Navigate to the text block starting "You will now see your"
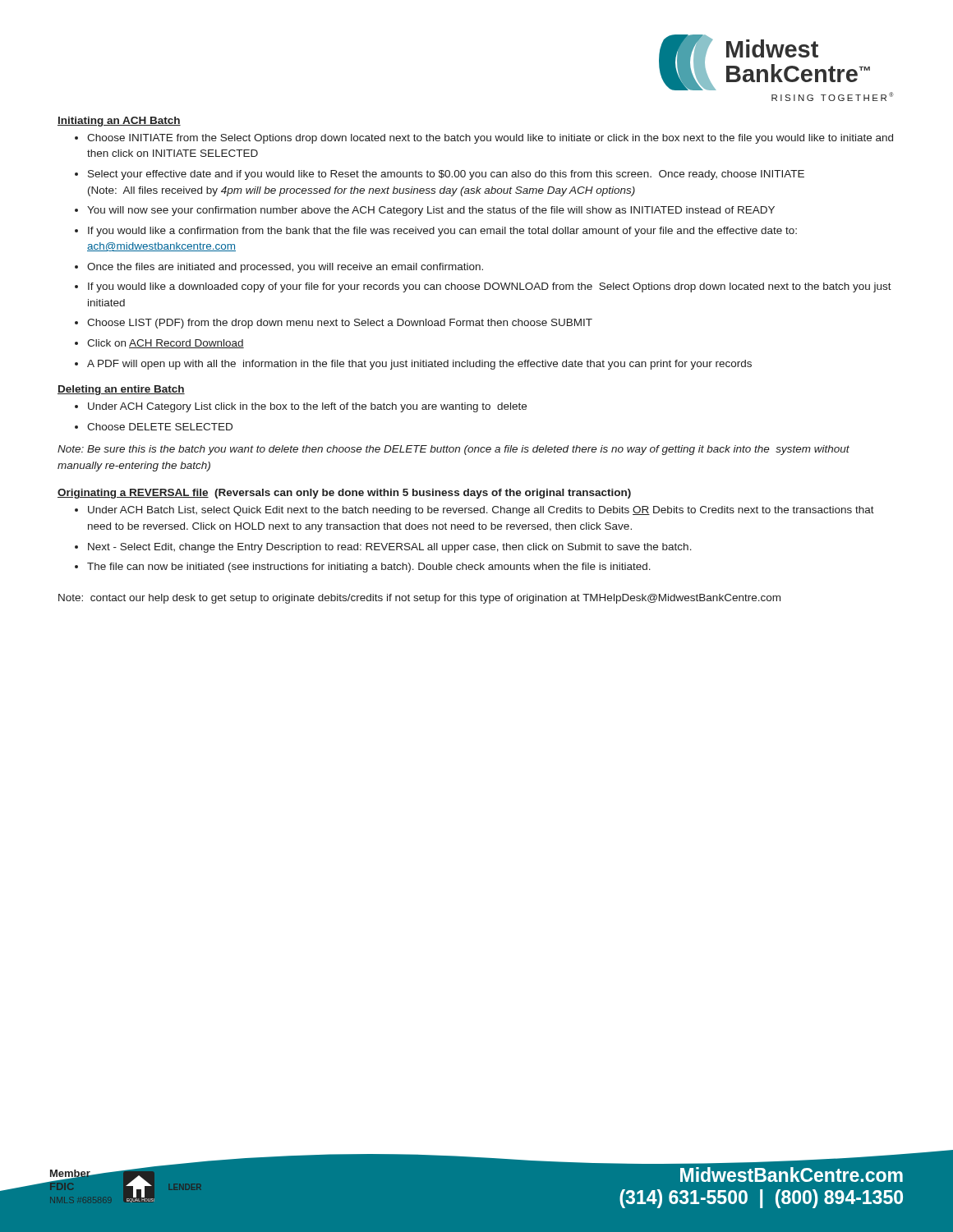The height and width of the screenshot is (1232, 953). pos(431,210)
